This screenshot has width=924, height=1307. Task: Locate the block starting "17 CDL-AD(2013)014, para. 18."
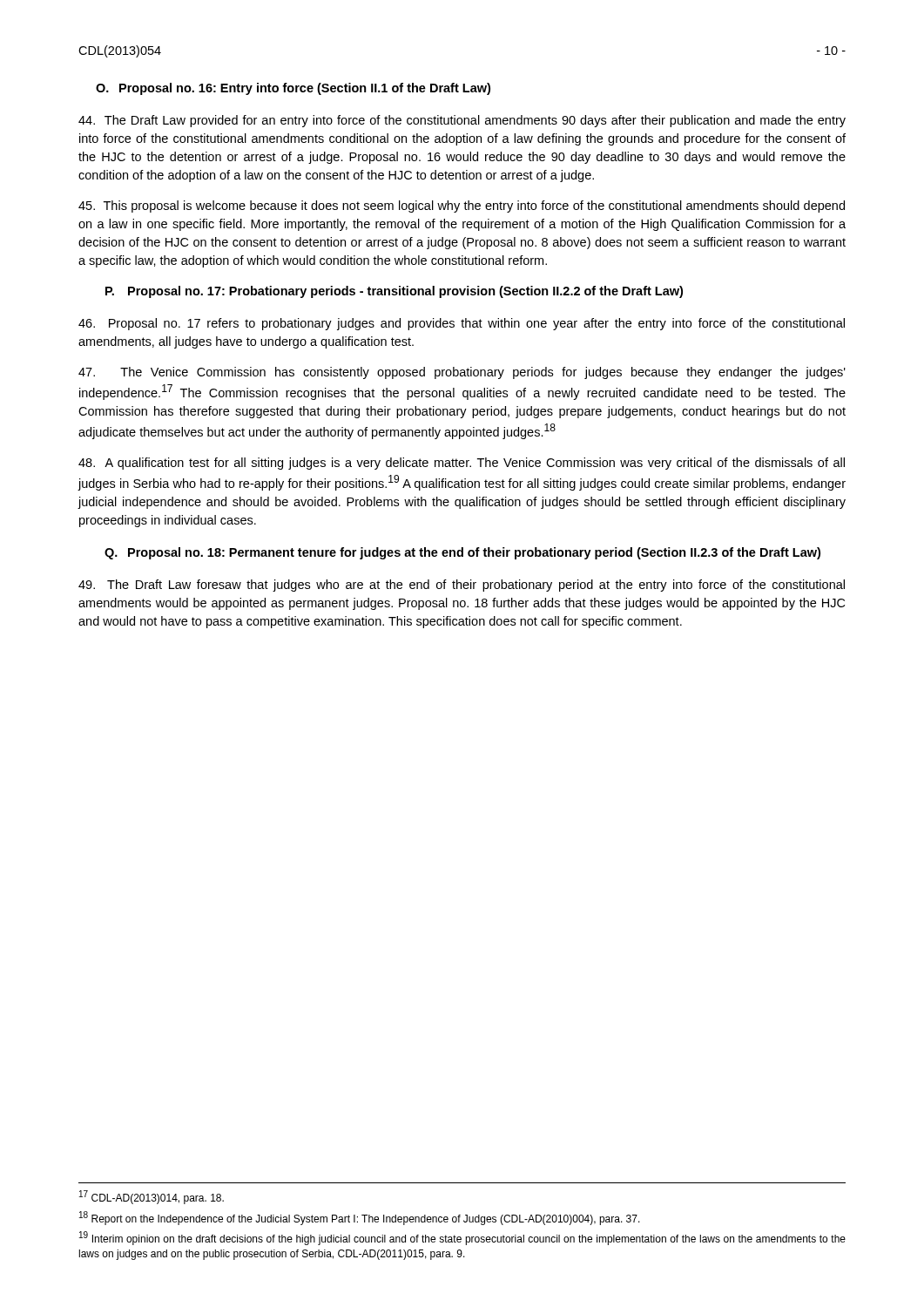click(x=152, y=1197)
